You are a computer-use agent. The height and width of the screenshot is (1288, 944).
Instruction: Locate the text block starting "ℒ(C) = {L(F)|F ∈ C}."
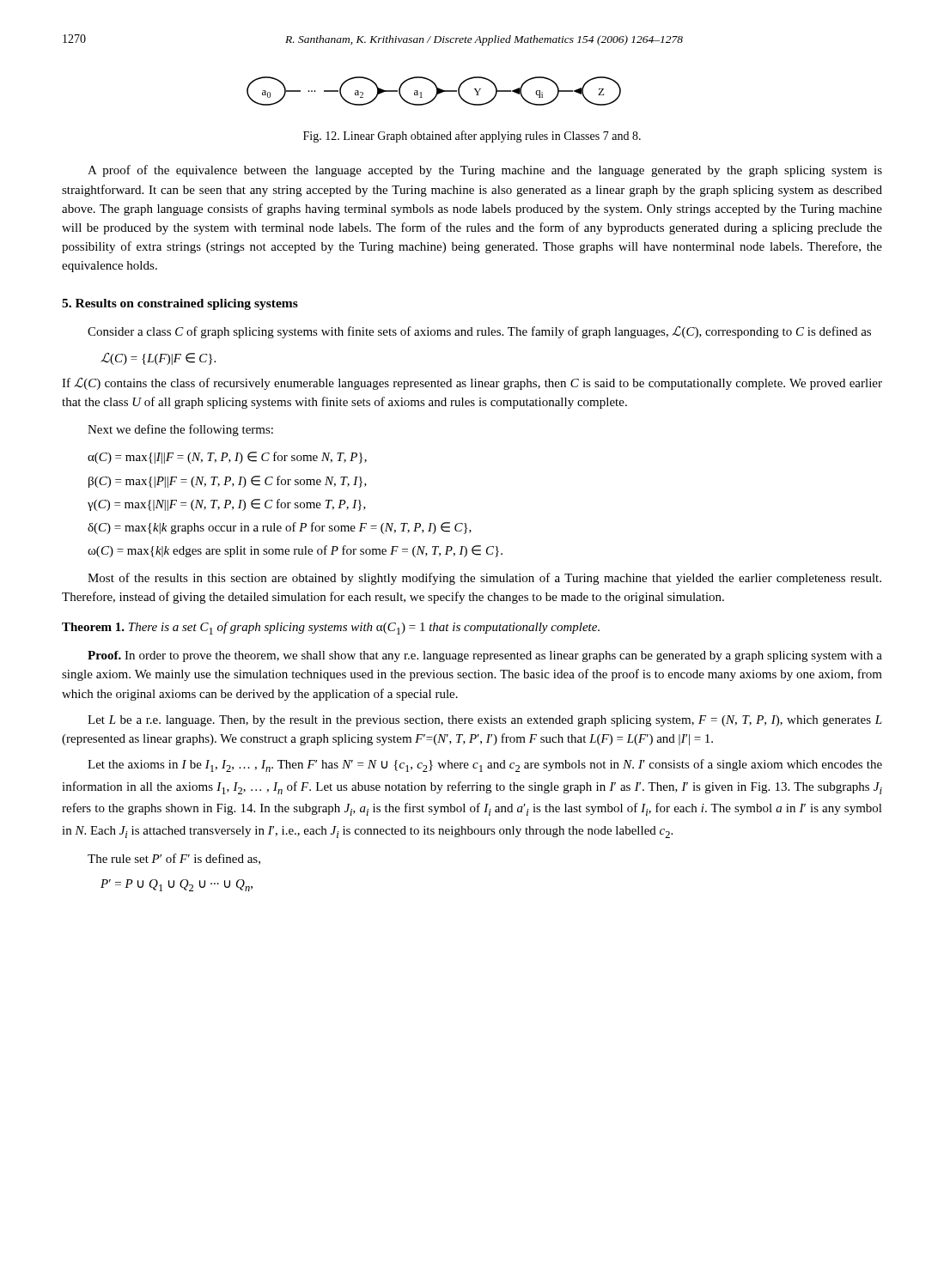[x=159, y=358]
